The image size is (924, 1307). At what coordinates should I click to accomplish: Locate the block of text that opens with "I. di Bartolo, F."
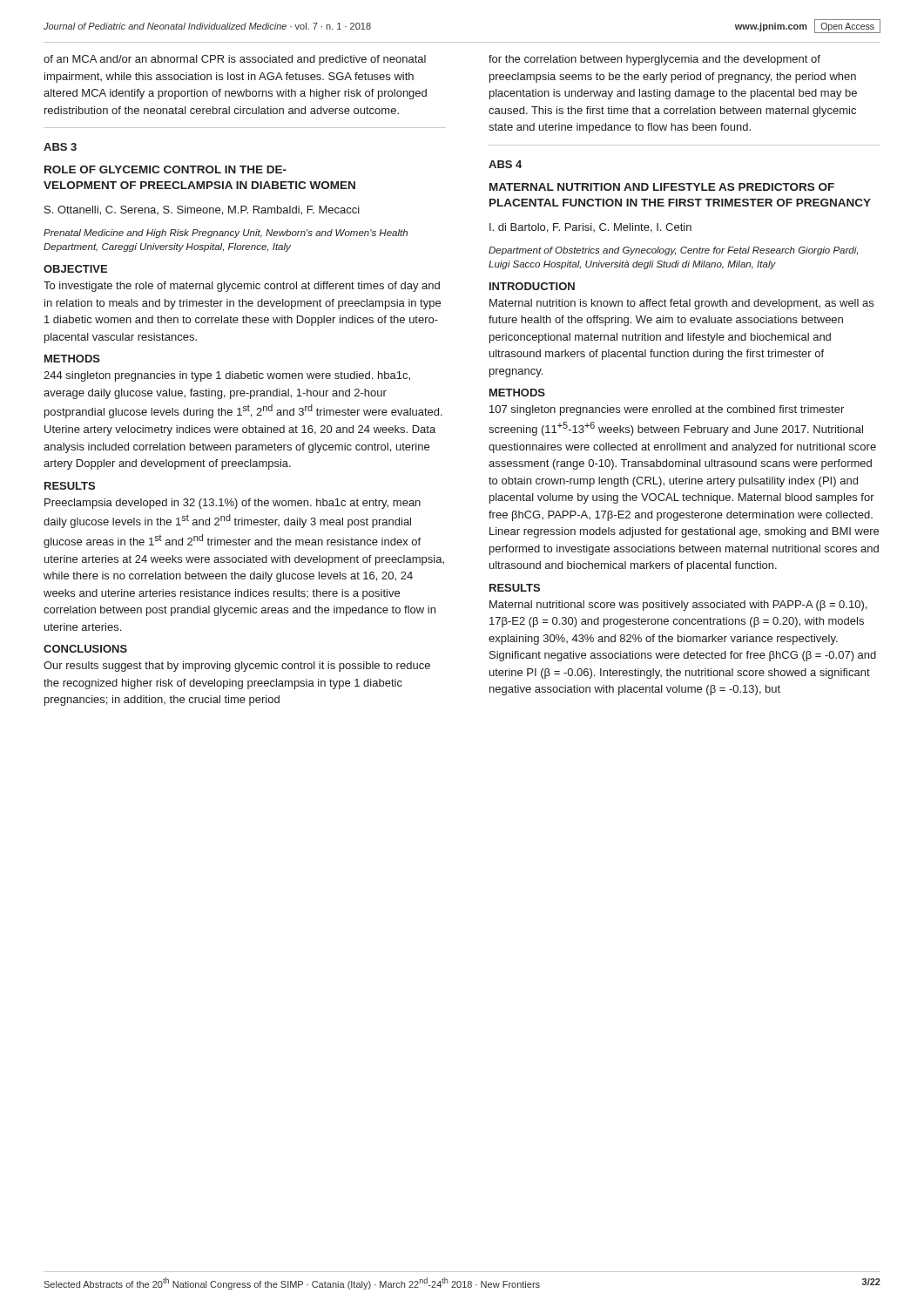[590, 227]
